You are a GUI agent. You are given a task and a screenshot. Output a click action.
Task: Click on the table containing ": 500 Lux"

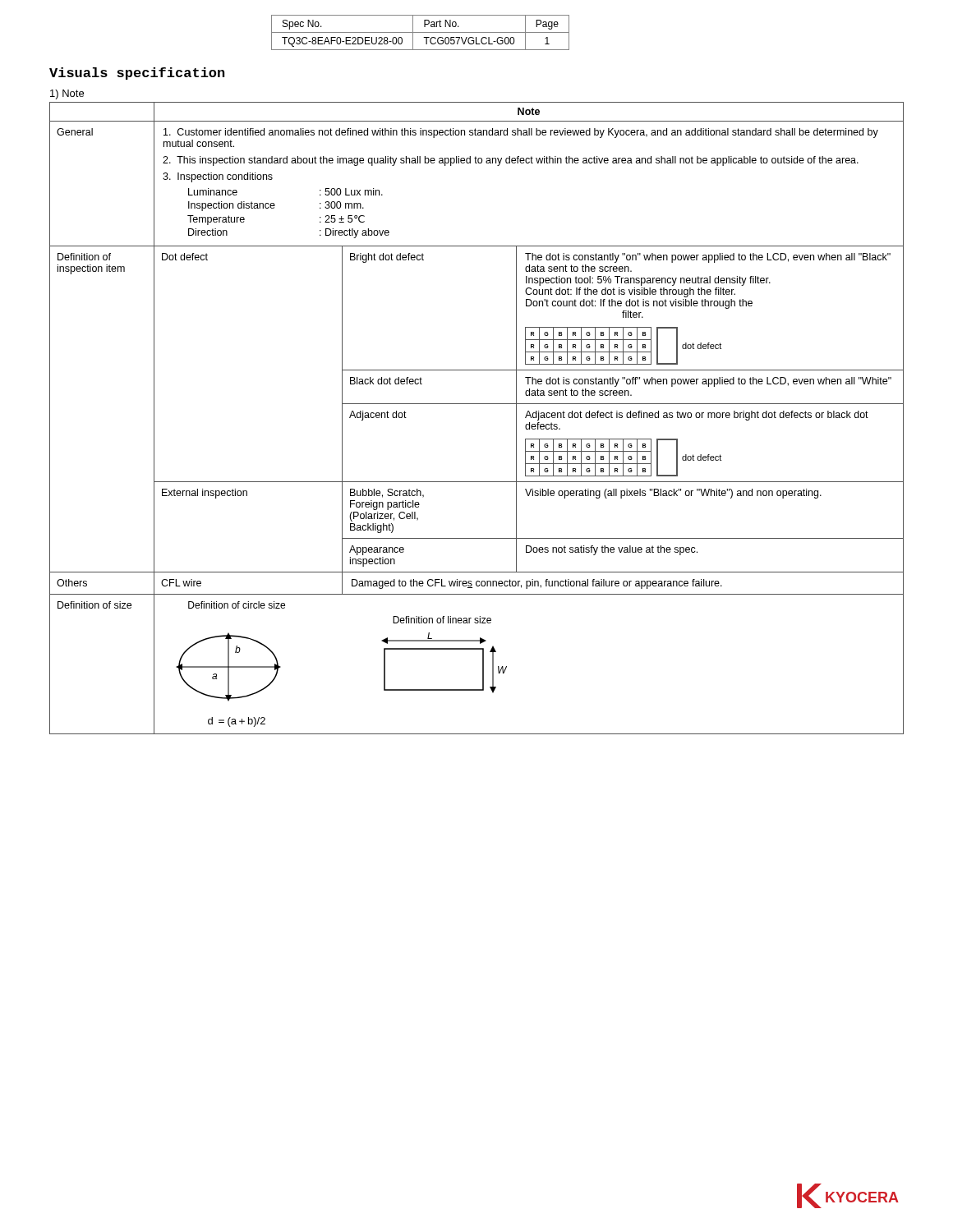coord(476,418)
